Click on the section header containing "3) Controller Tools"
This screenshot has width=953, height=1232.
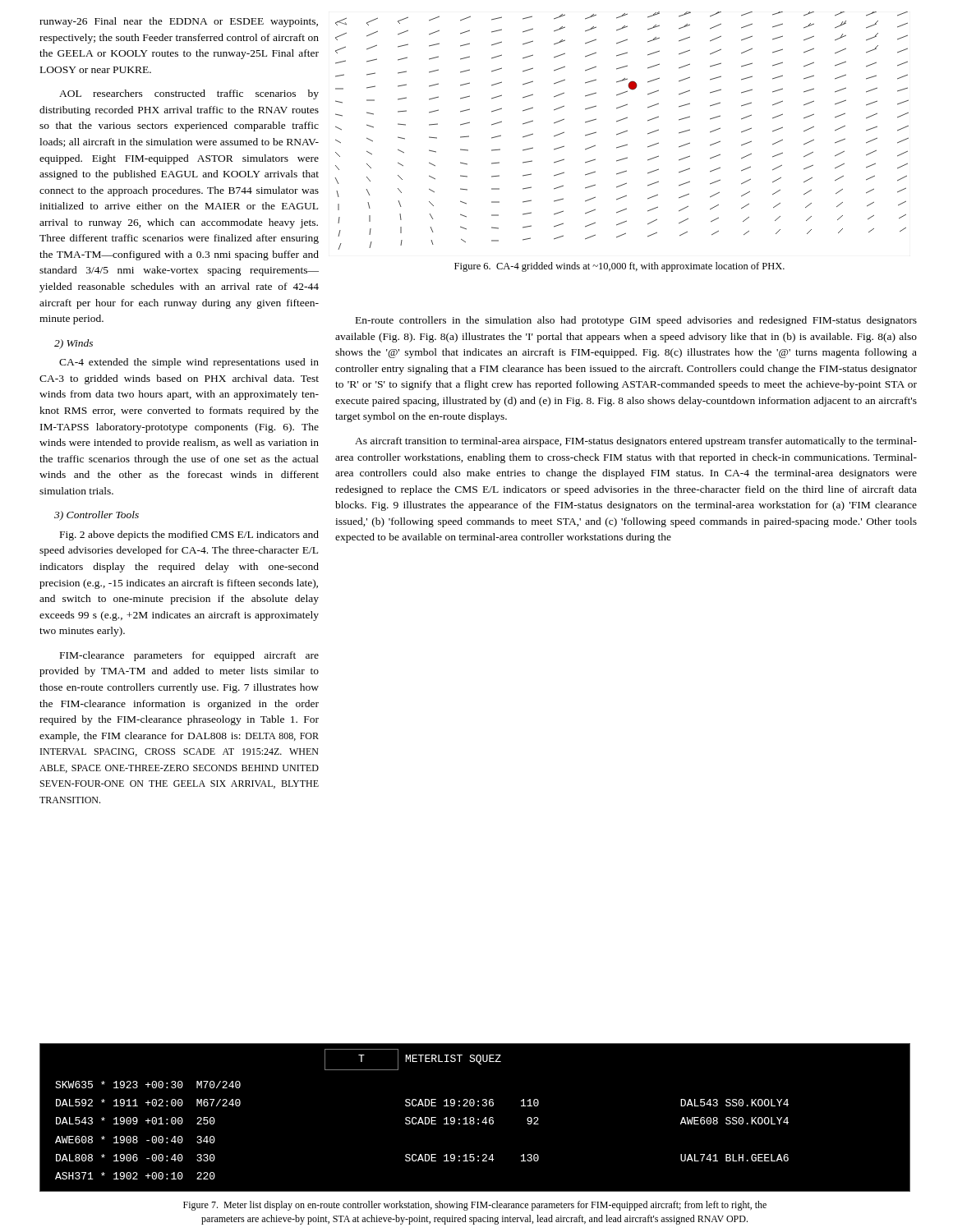point(97,516)
